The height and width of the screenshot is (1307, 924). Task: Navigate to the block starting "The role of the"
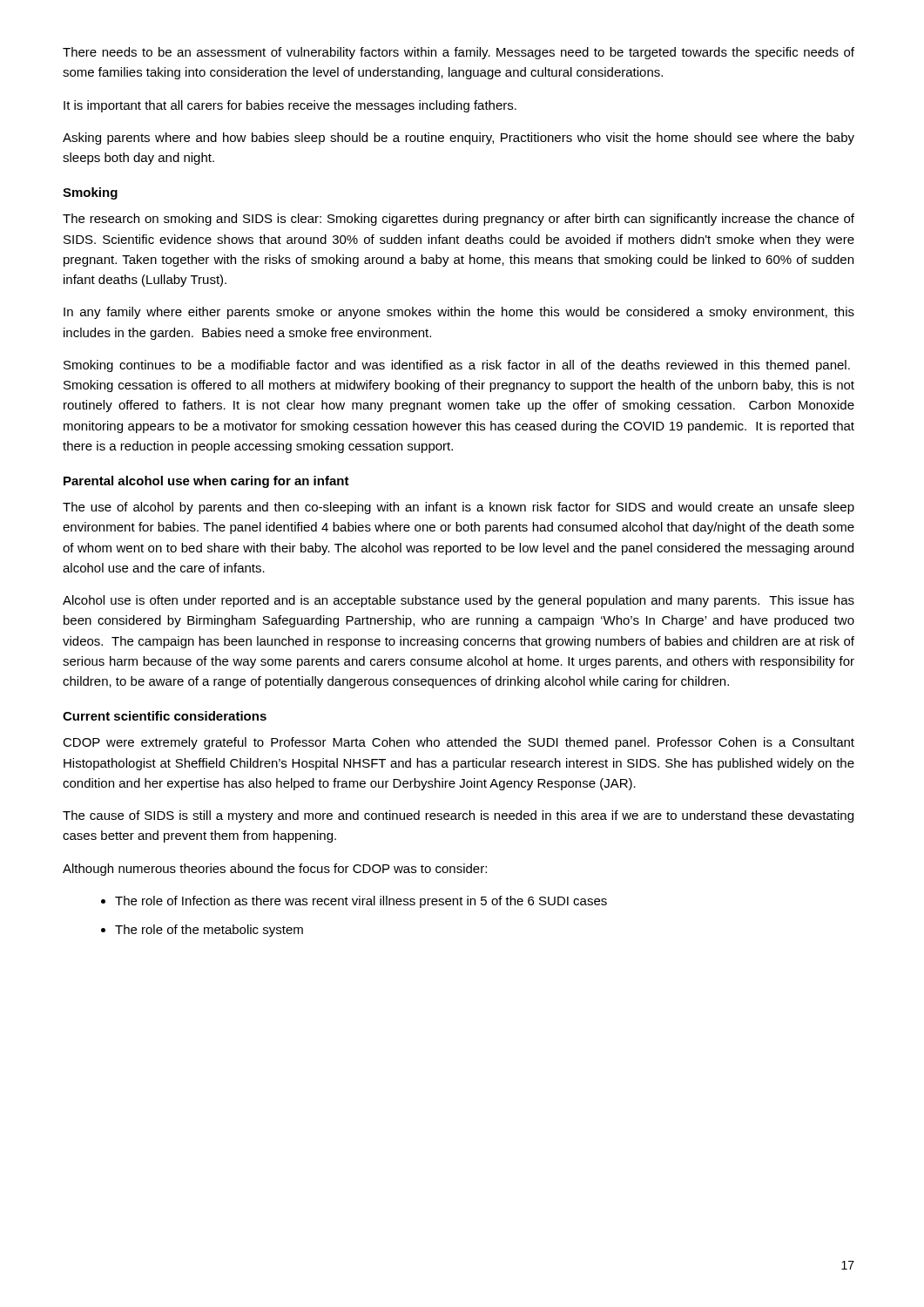click(209, 929)
